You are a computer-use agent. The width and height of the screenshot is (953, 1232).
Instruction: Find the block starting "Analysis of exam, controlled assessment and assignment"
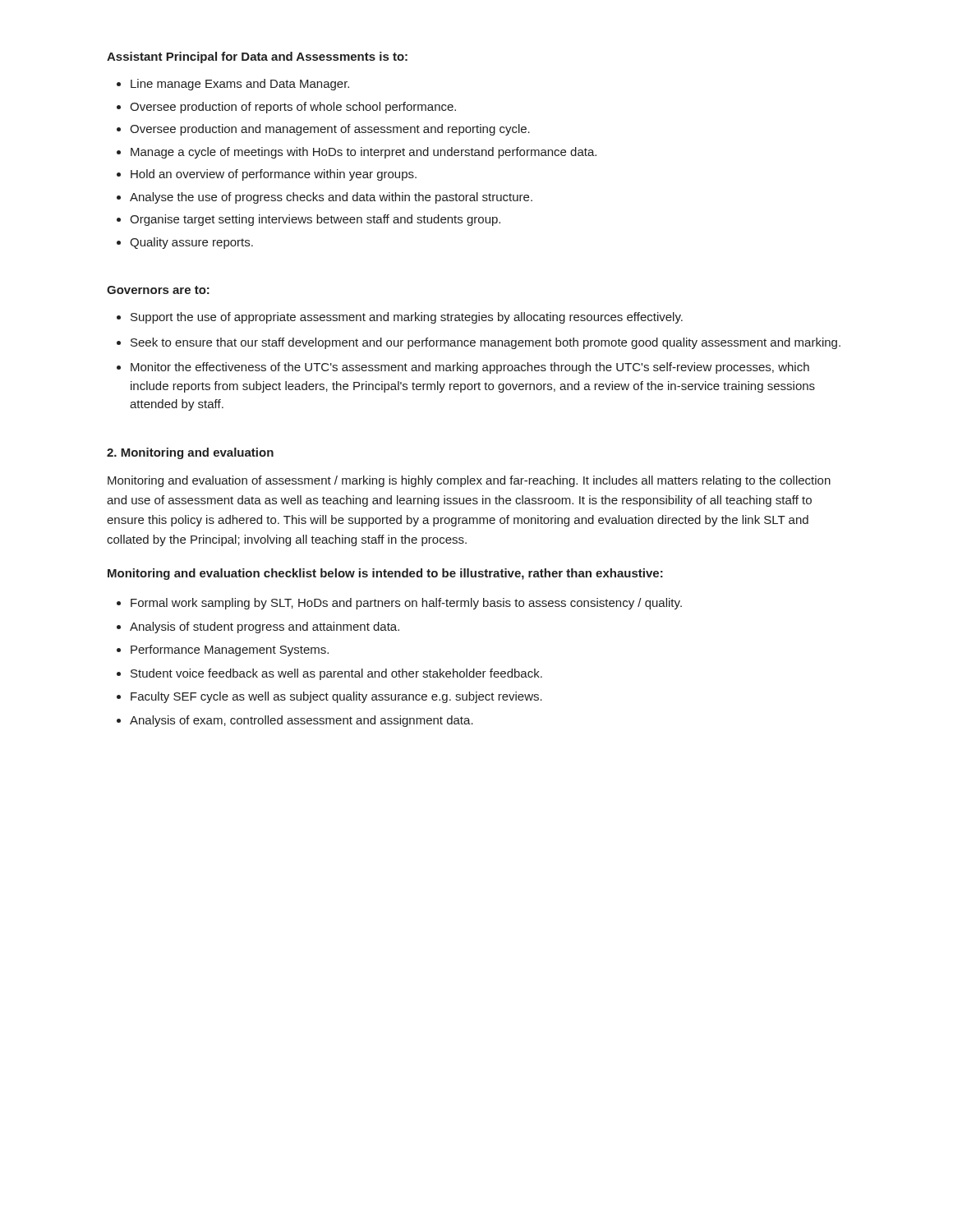302,719
